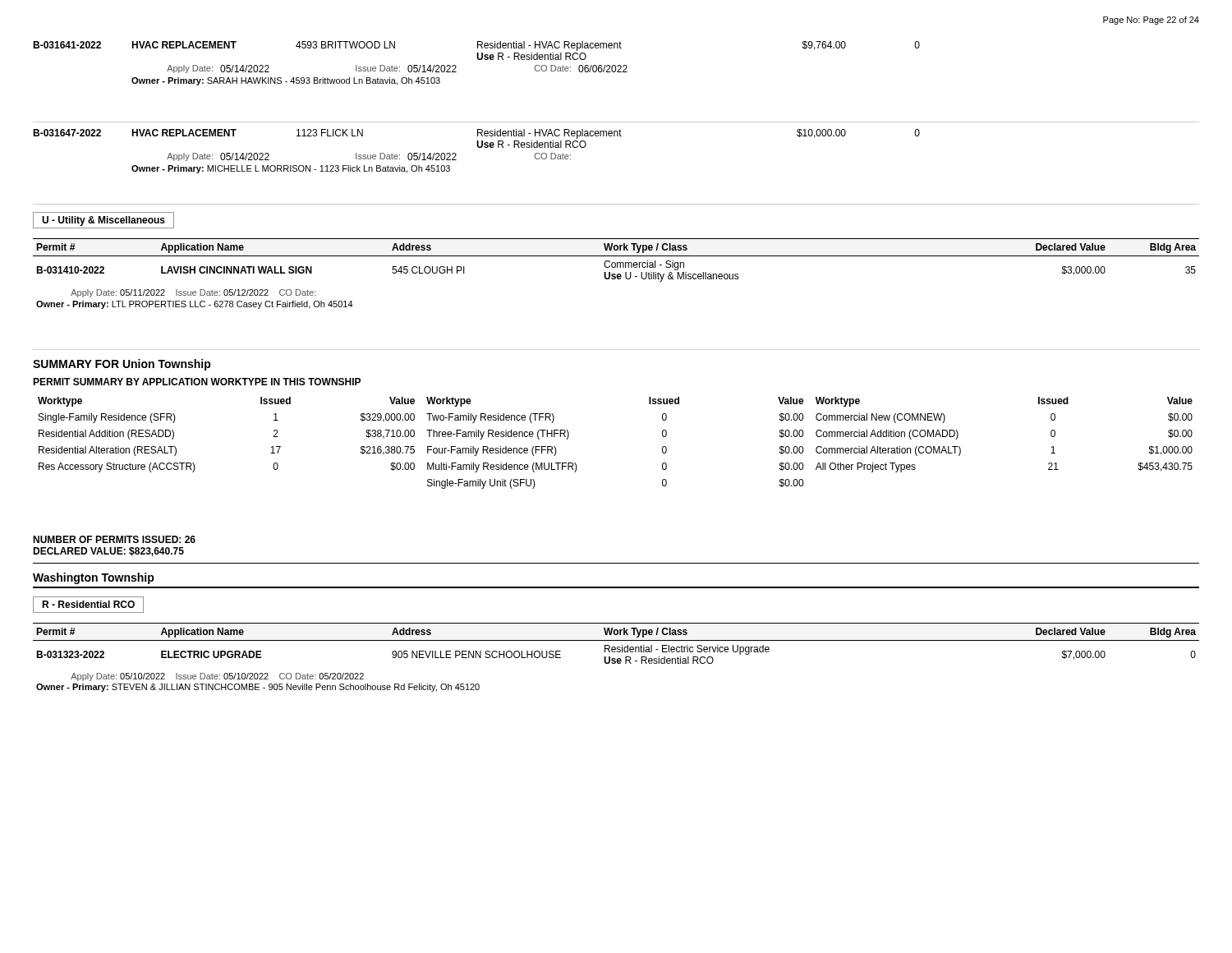Click the section header that begins "SUMMARY FOR Union"

[122, 364]
